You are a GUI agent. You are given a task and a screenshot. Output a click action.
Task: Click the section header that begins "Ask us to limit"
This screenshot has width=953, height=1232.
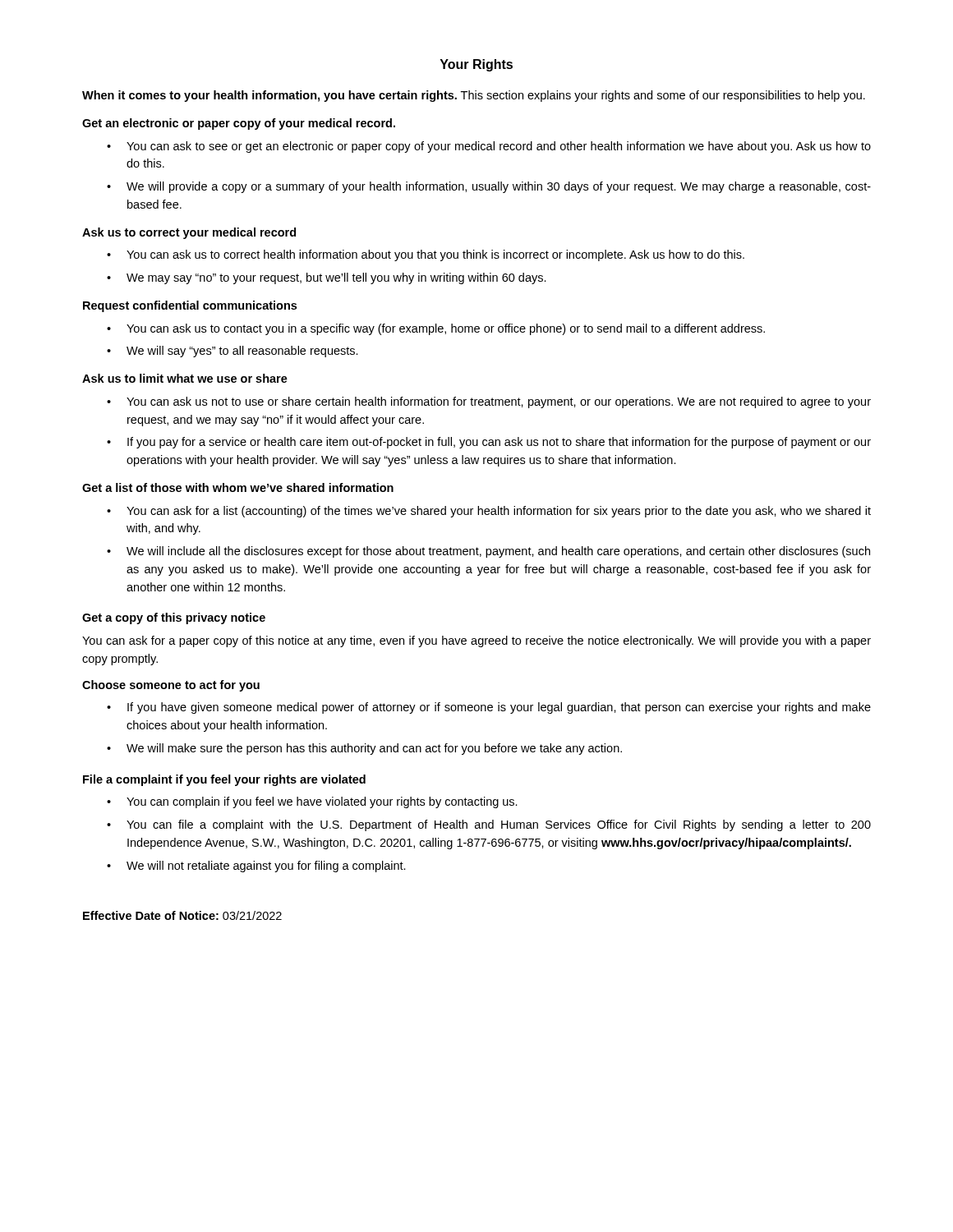(x=185, y=379)
